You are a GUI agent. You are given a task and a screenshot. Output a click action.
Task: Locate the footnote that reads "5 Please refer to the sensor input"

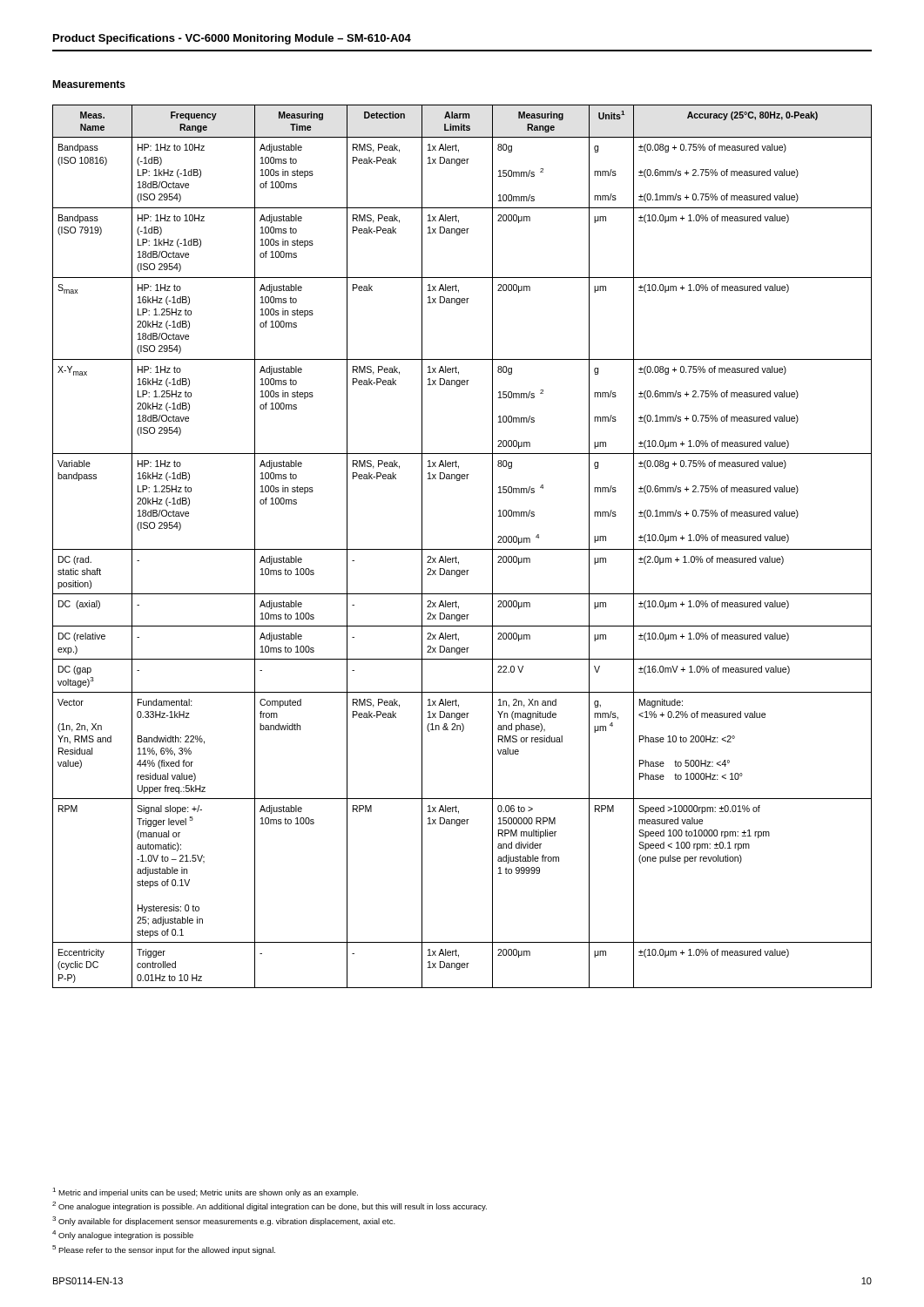click(x=164, y=1249)
